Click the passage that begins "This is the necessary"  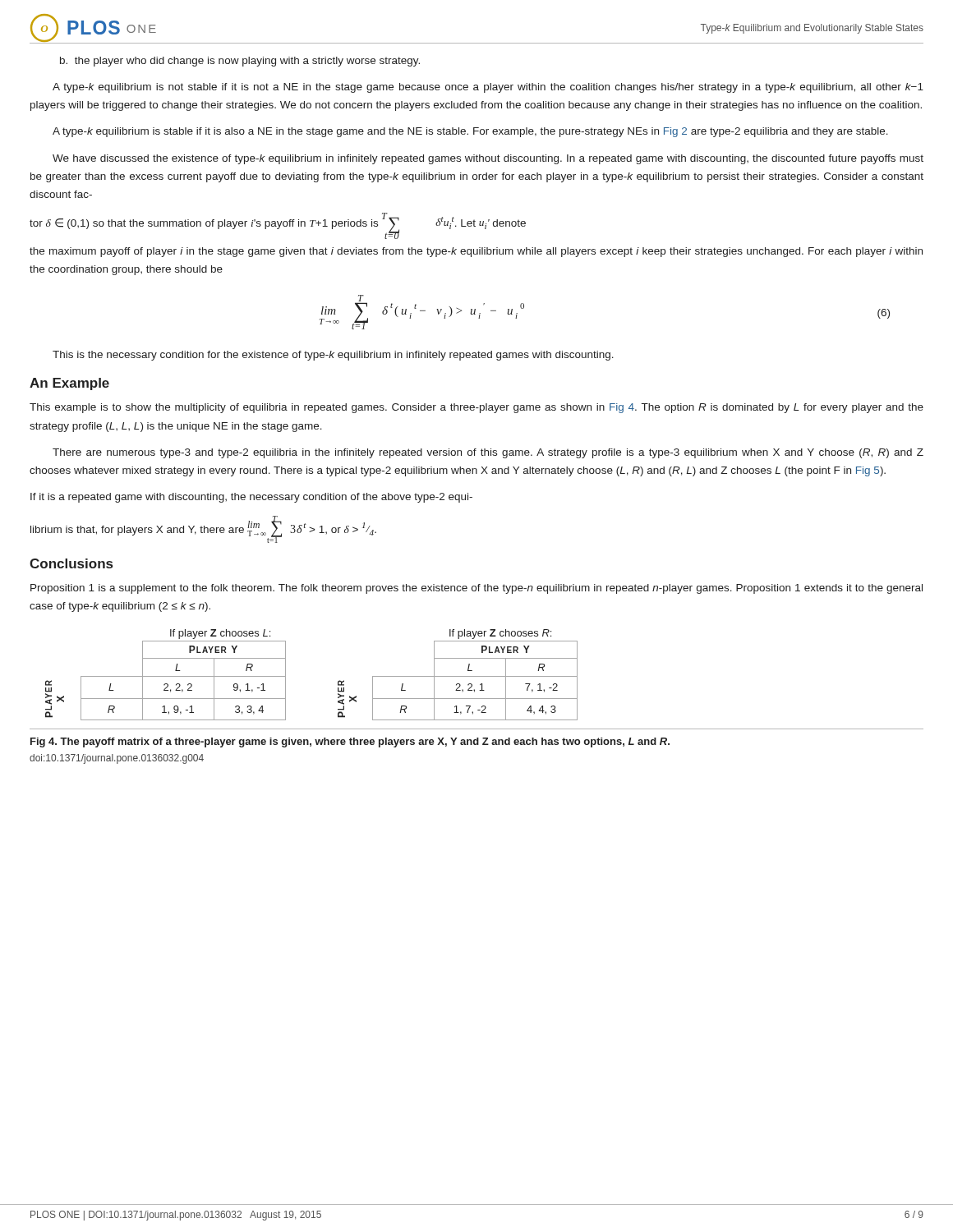coord(333,354)
